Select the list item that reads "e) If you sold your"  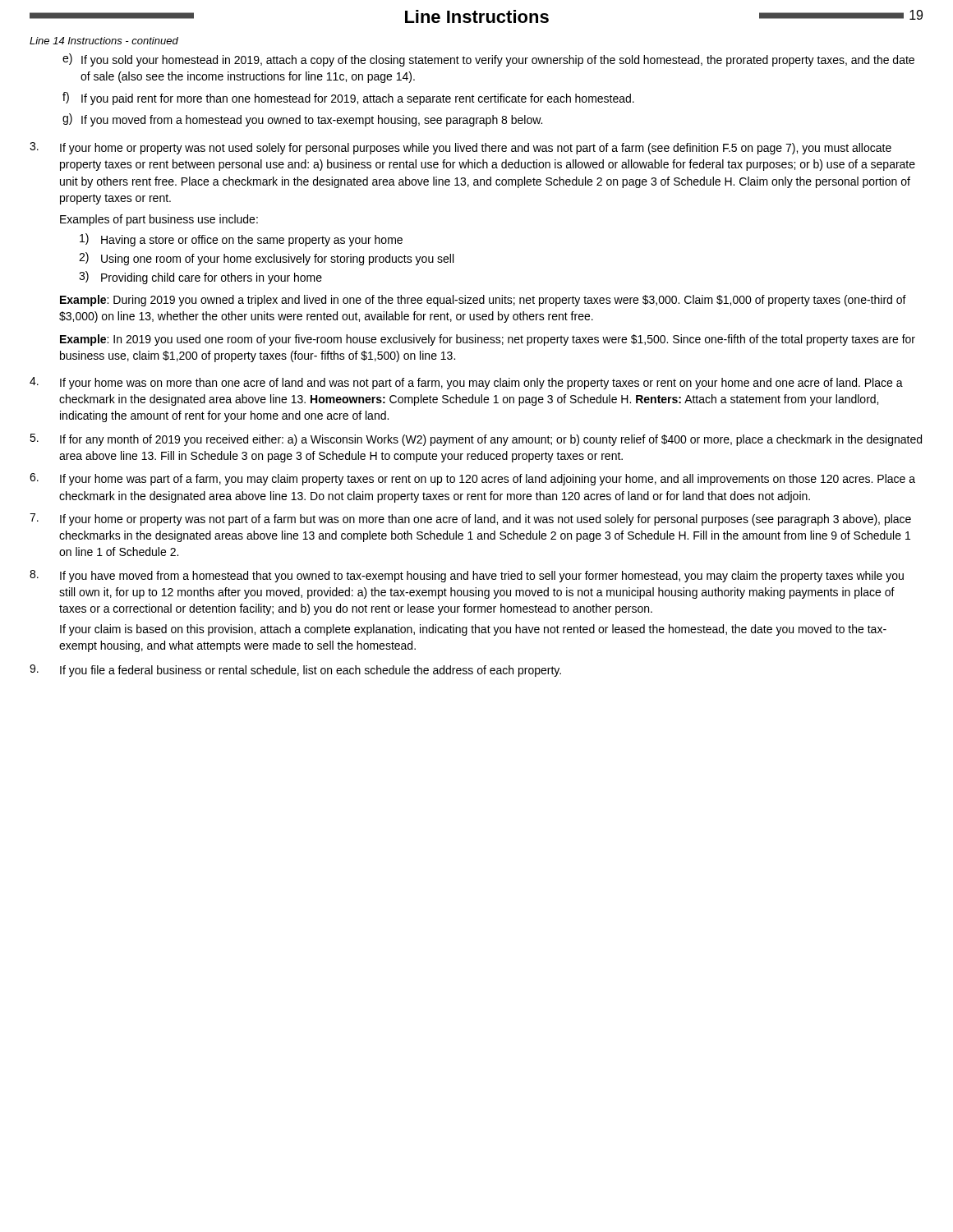click(493, 68)
